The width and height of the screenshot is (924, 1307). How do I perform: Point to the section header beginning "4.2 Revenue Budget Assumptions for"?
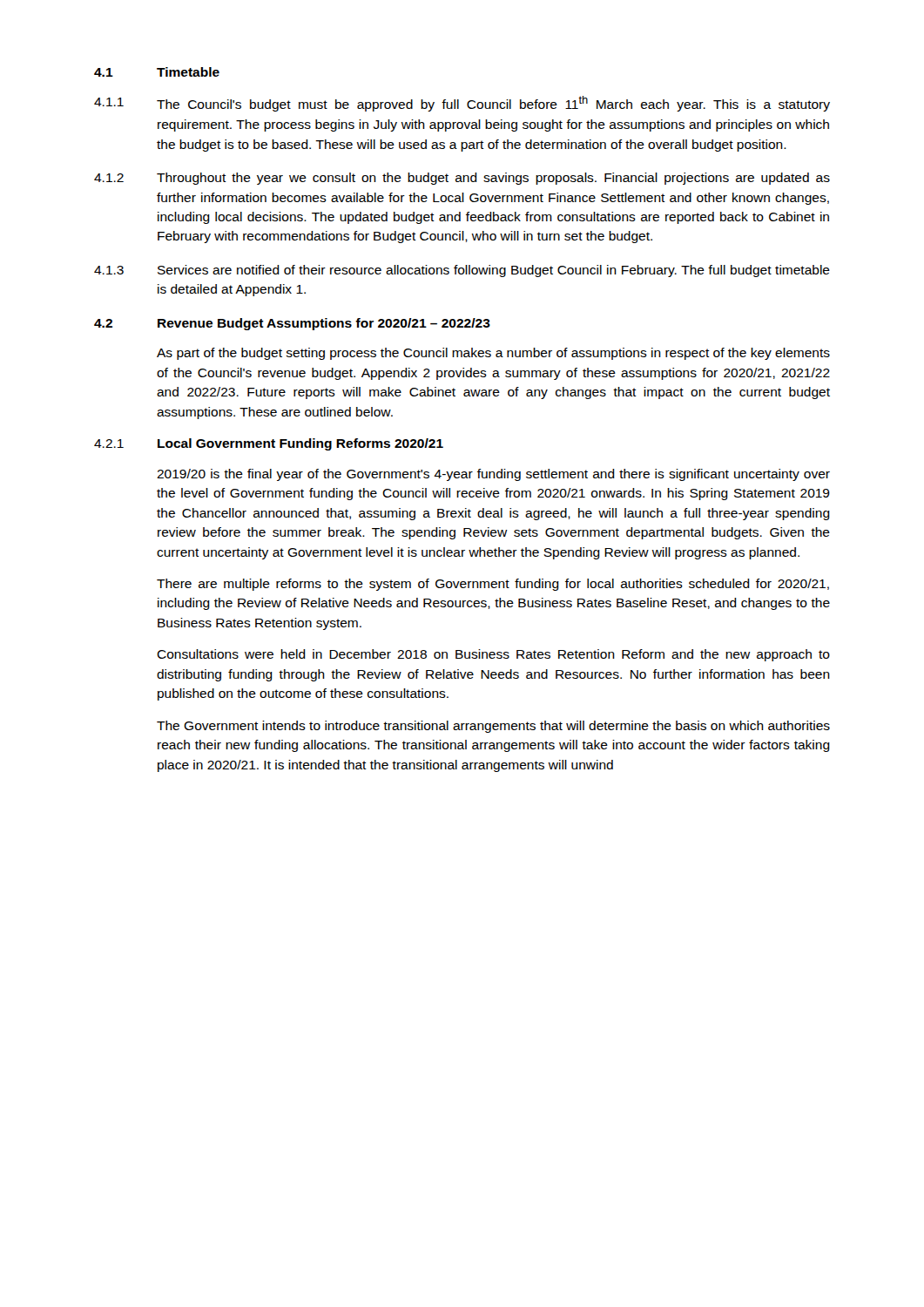point(292,323)
